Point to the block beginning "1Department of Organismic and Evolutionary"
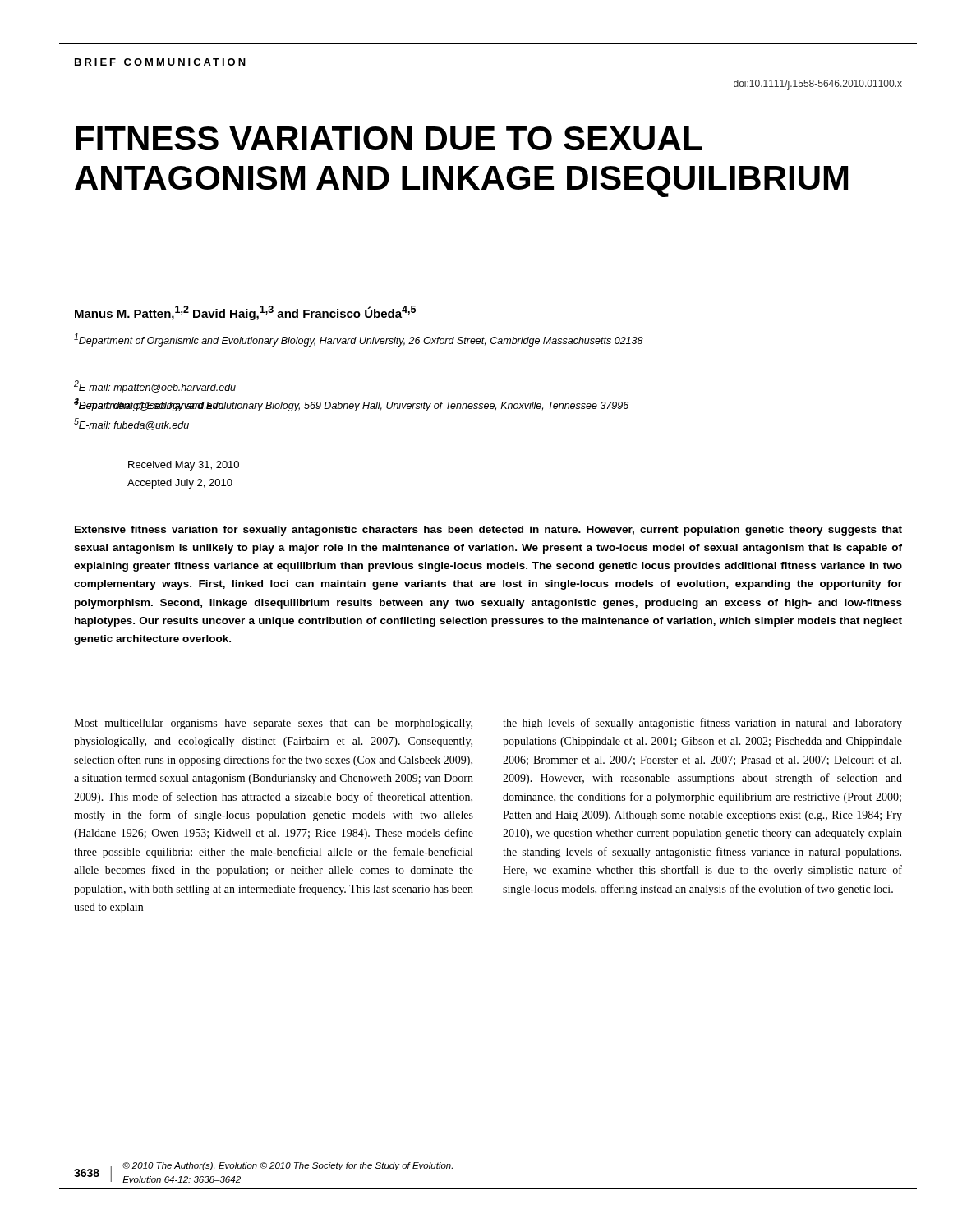Viewport: 976px width, 1232px height. coord(358,340)
